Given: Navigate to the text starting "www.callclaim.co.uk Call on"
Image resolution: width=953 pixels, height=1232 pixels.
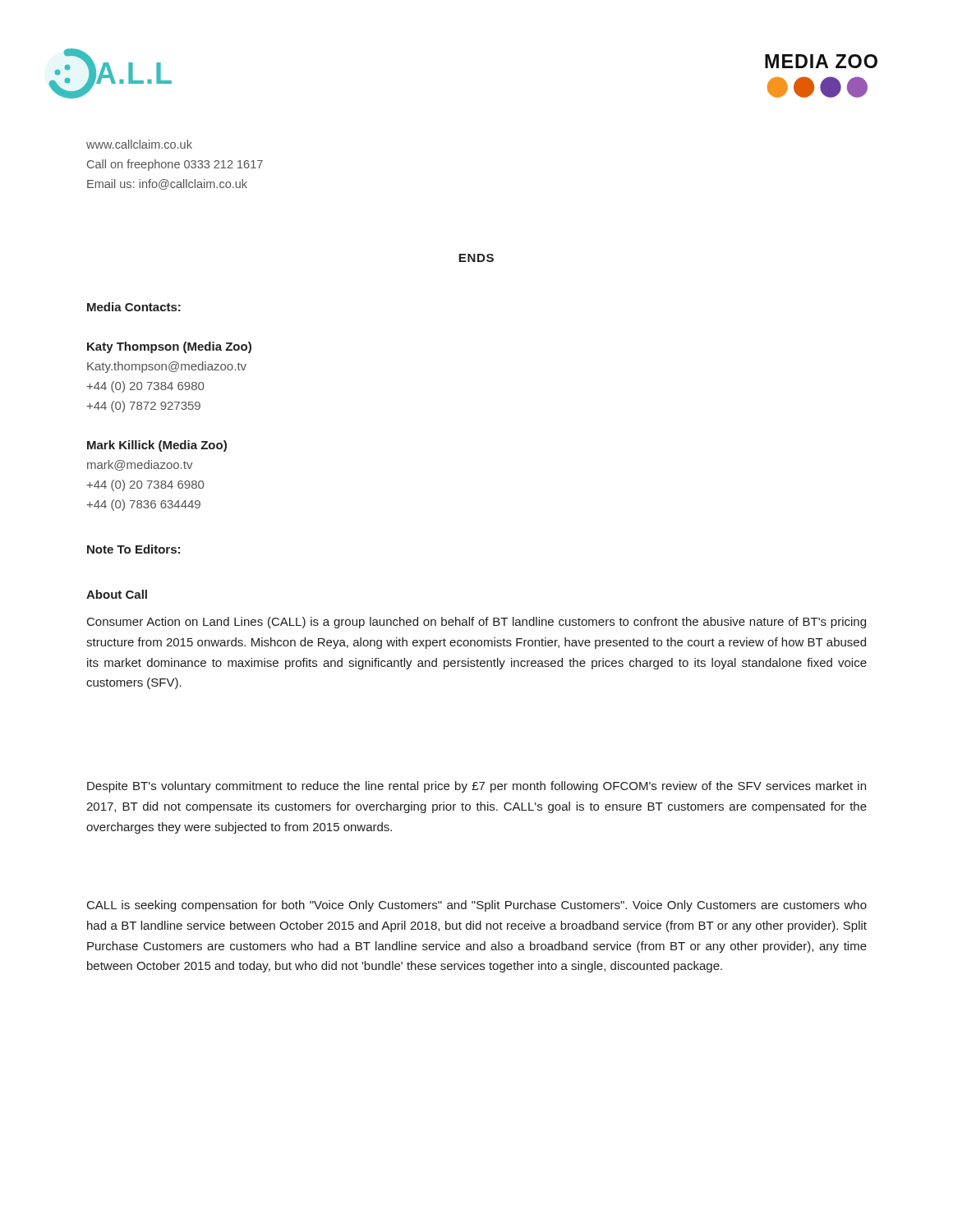Looking at the screenshot, I should pos(175,164).
